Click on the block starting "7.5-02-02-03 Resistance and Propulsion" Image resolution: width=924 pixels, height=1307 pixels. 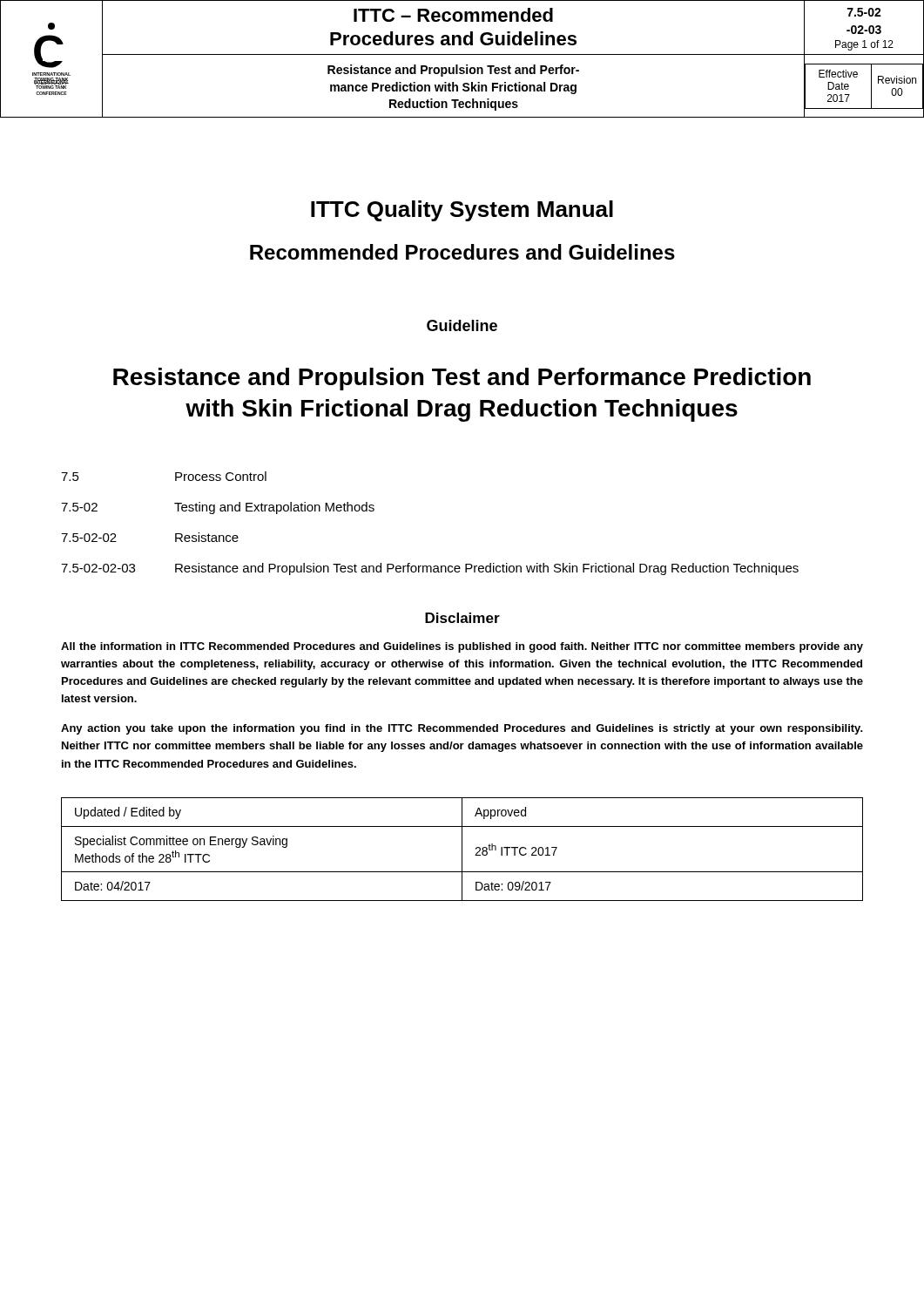(x=462, y=567)
